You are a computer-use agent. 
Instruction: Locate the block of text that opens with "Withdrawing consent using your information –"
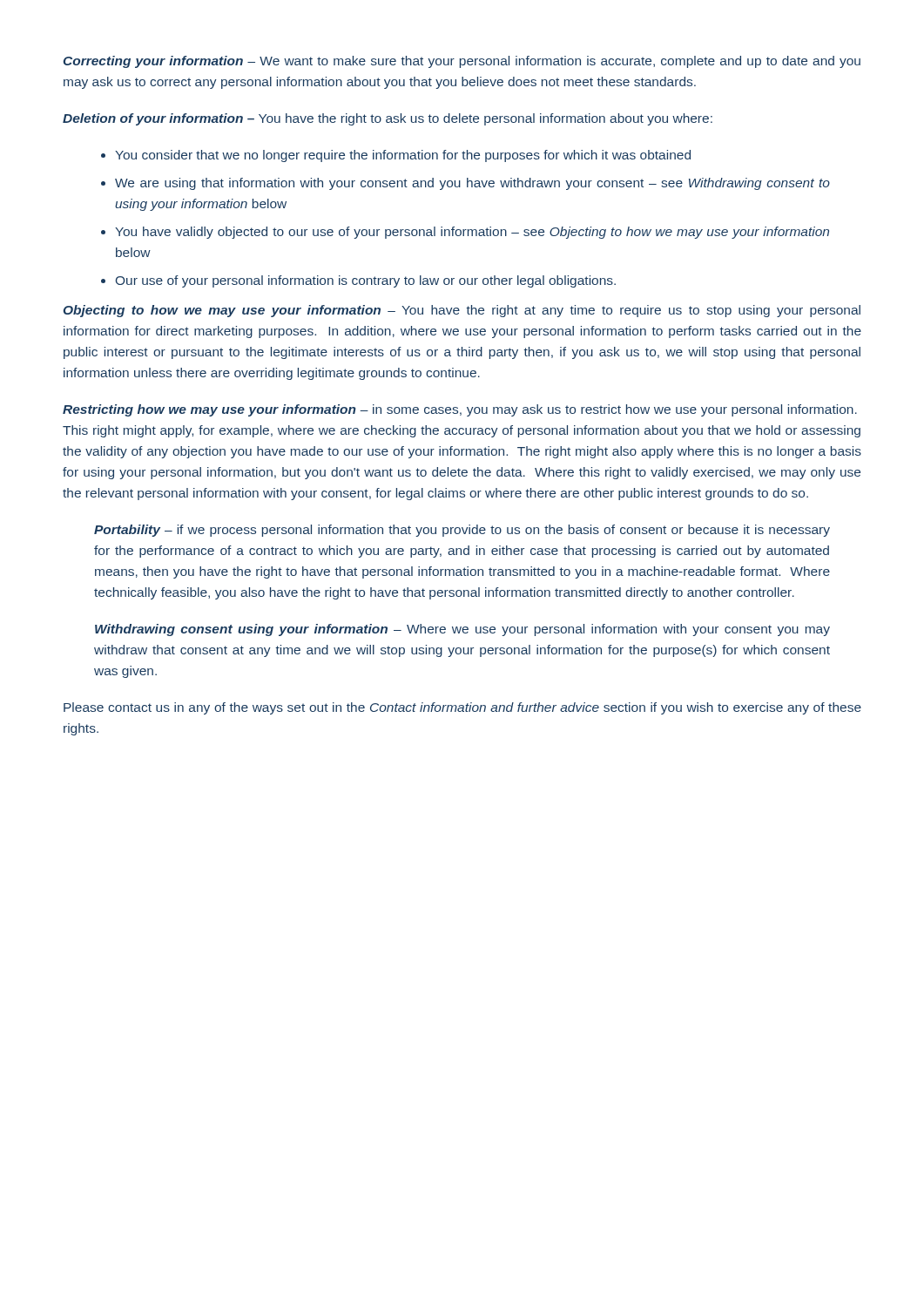click(462, 650)
